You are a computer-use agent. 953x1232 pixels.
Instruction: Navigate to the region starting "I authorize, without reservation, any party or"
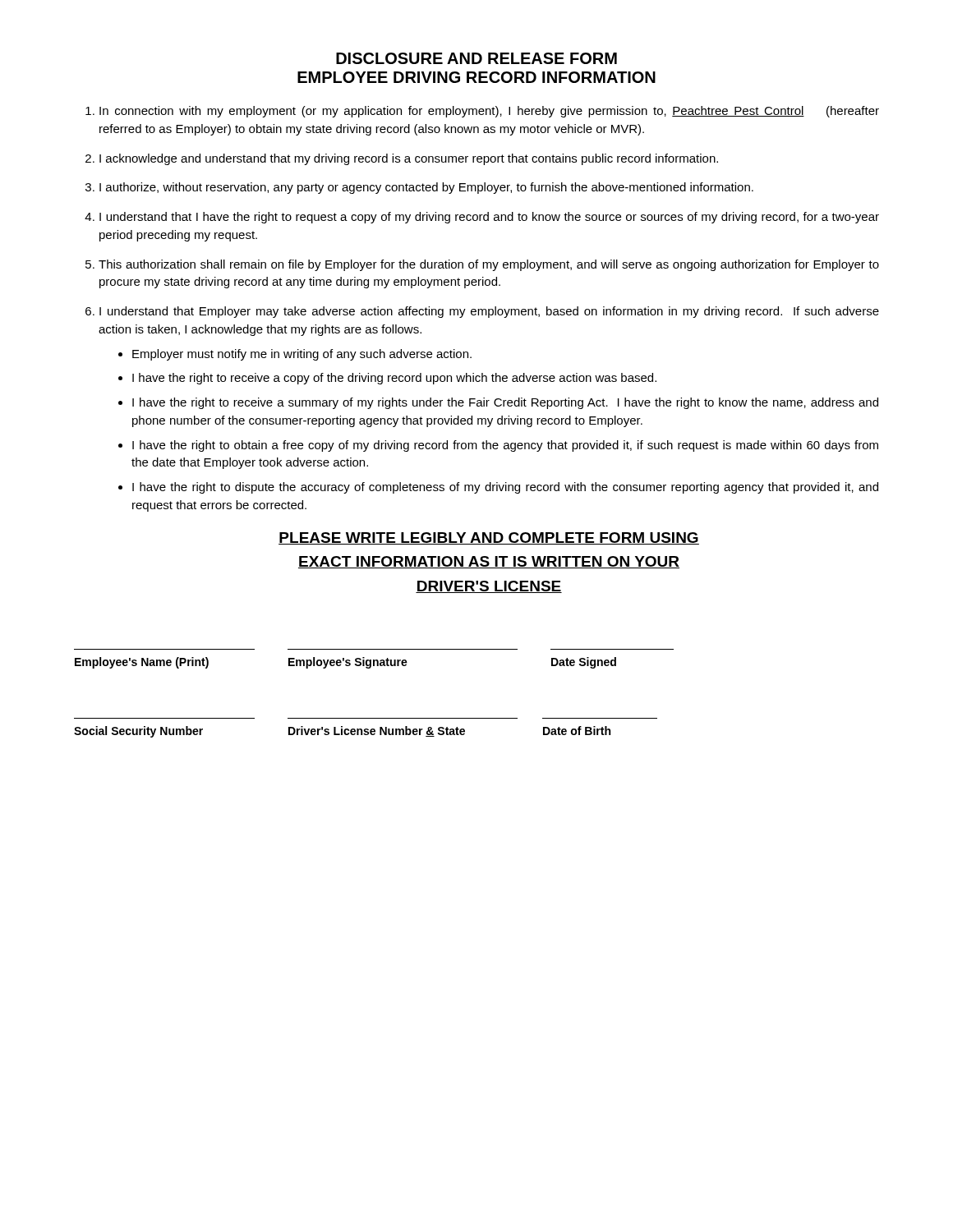pyautogui.click(x=489, y=187)
